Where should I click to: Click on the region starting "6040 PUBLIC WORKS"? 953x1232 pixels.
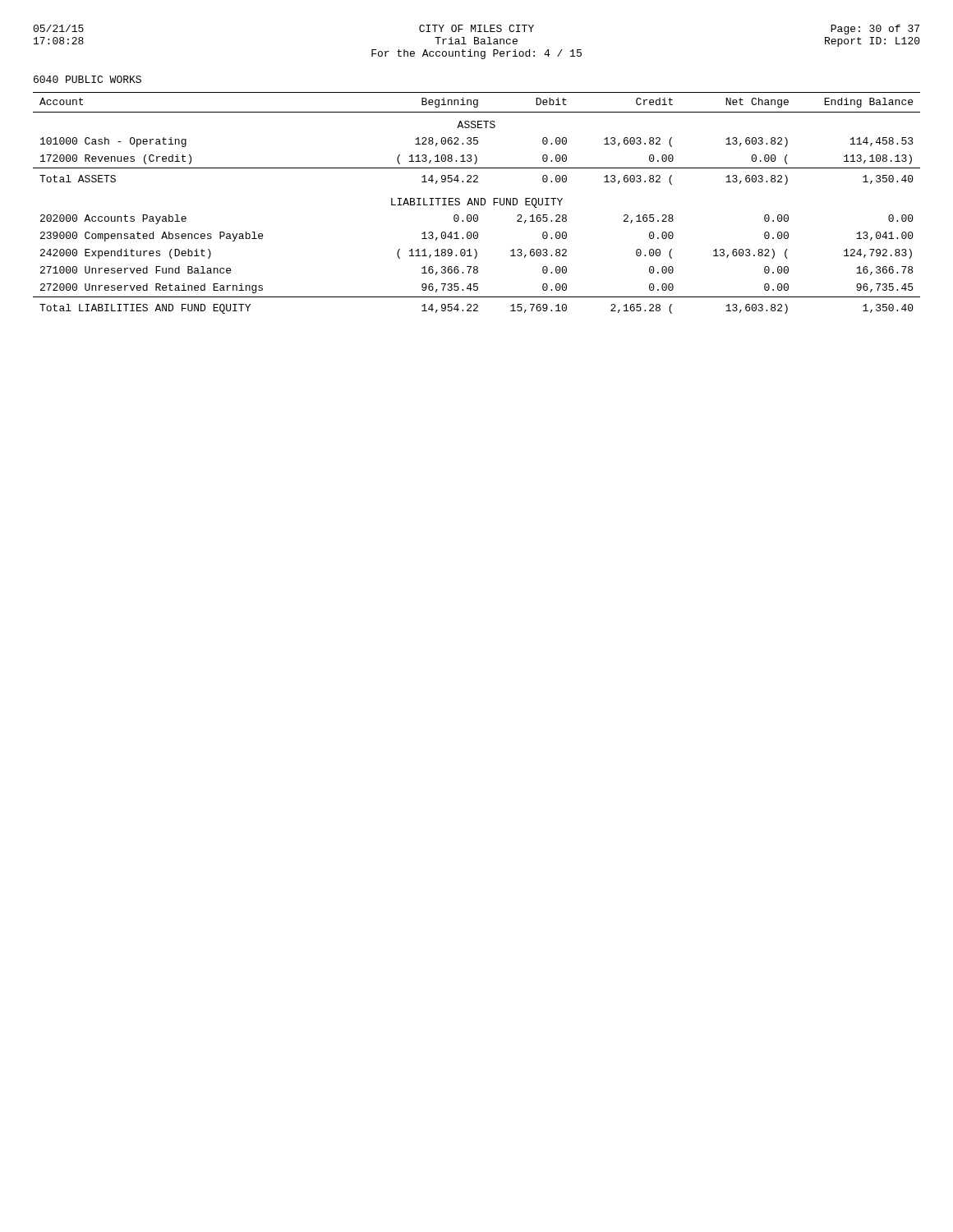[87, 80]
